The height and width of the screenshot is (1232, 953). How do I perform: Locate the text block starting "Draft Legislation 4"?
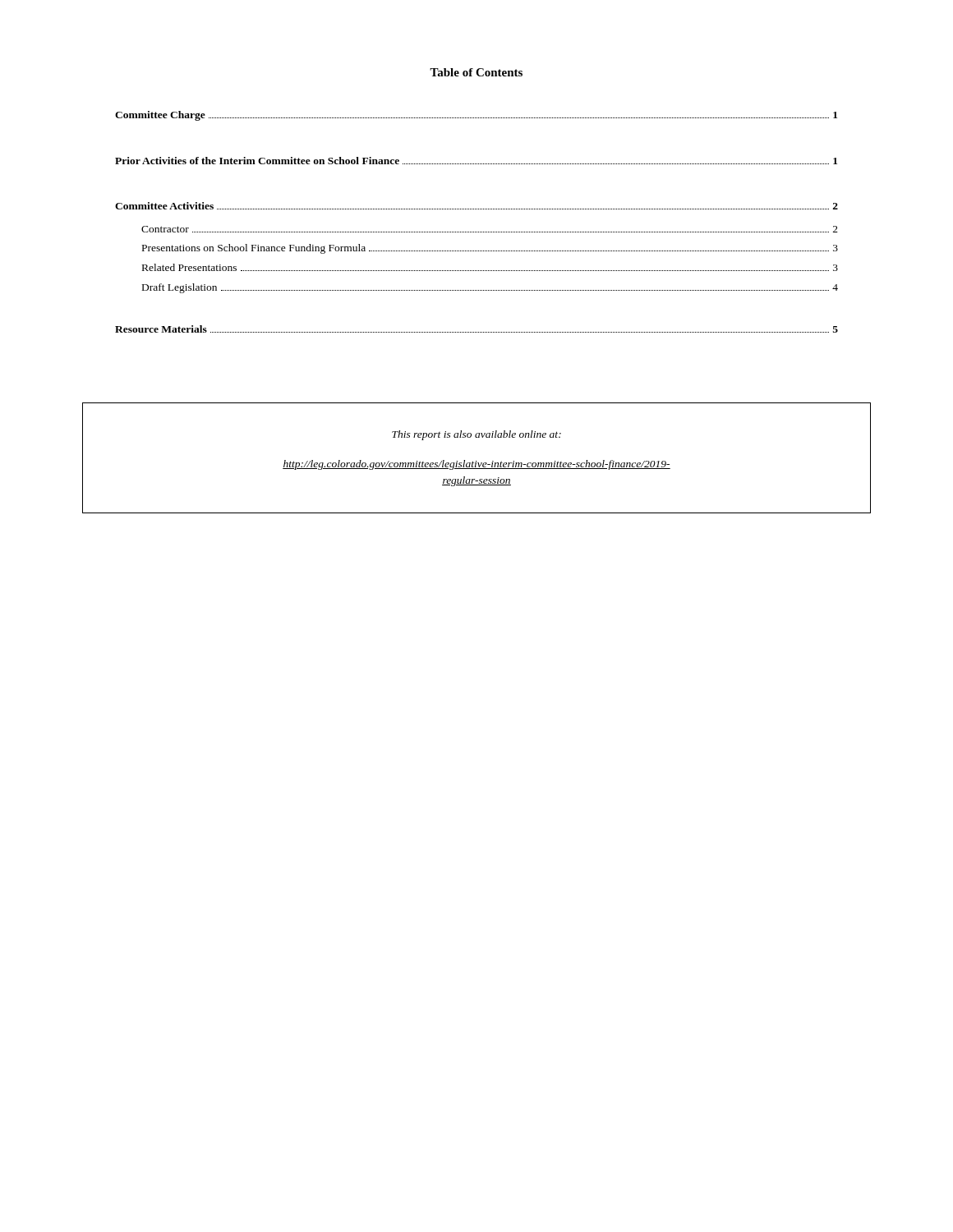point(490,287)
